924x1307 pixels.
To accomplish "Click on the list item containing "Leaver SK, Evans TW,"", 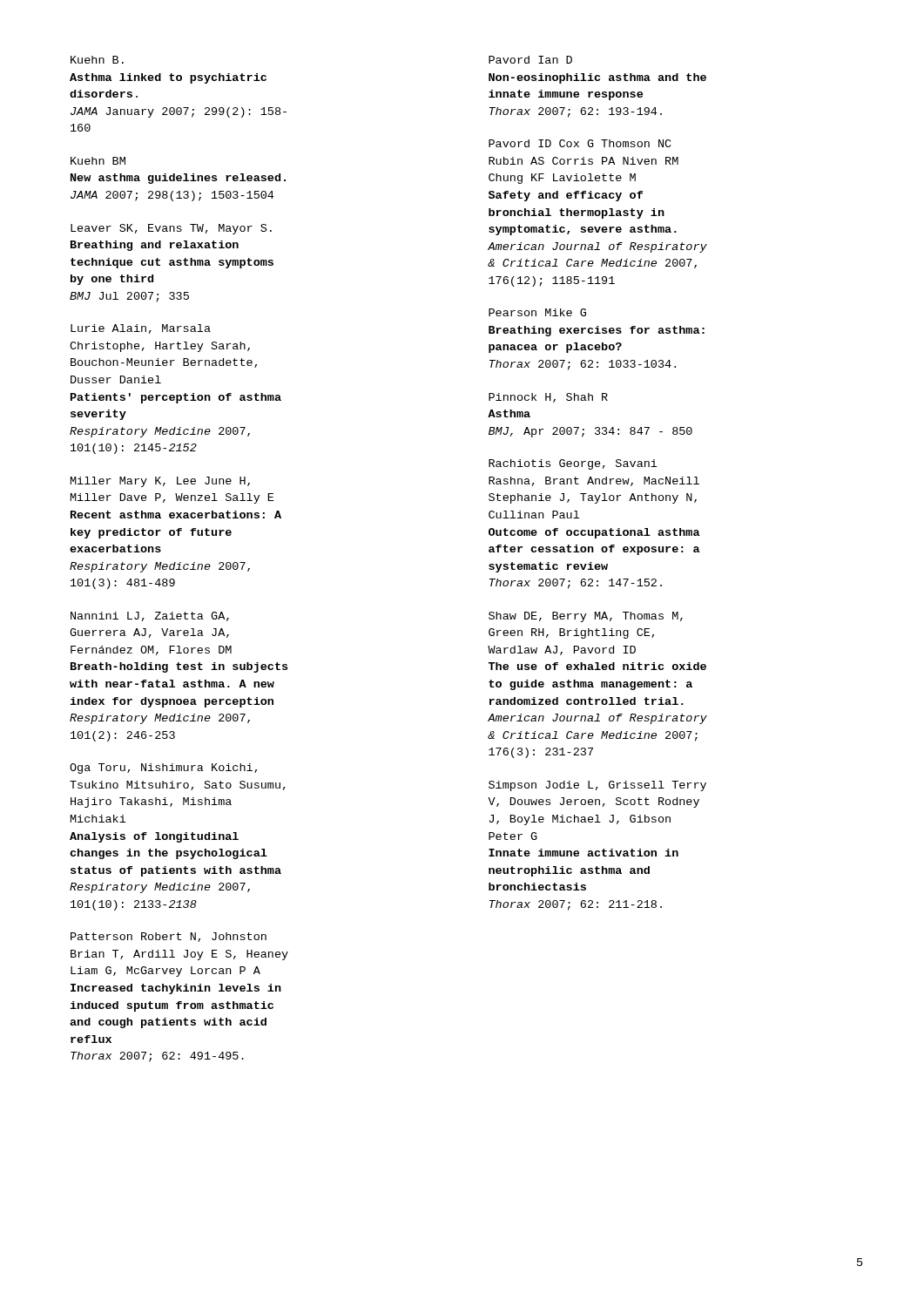I will click(x=172, y=262).
